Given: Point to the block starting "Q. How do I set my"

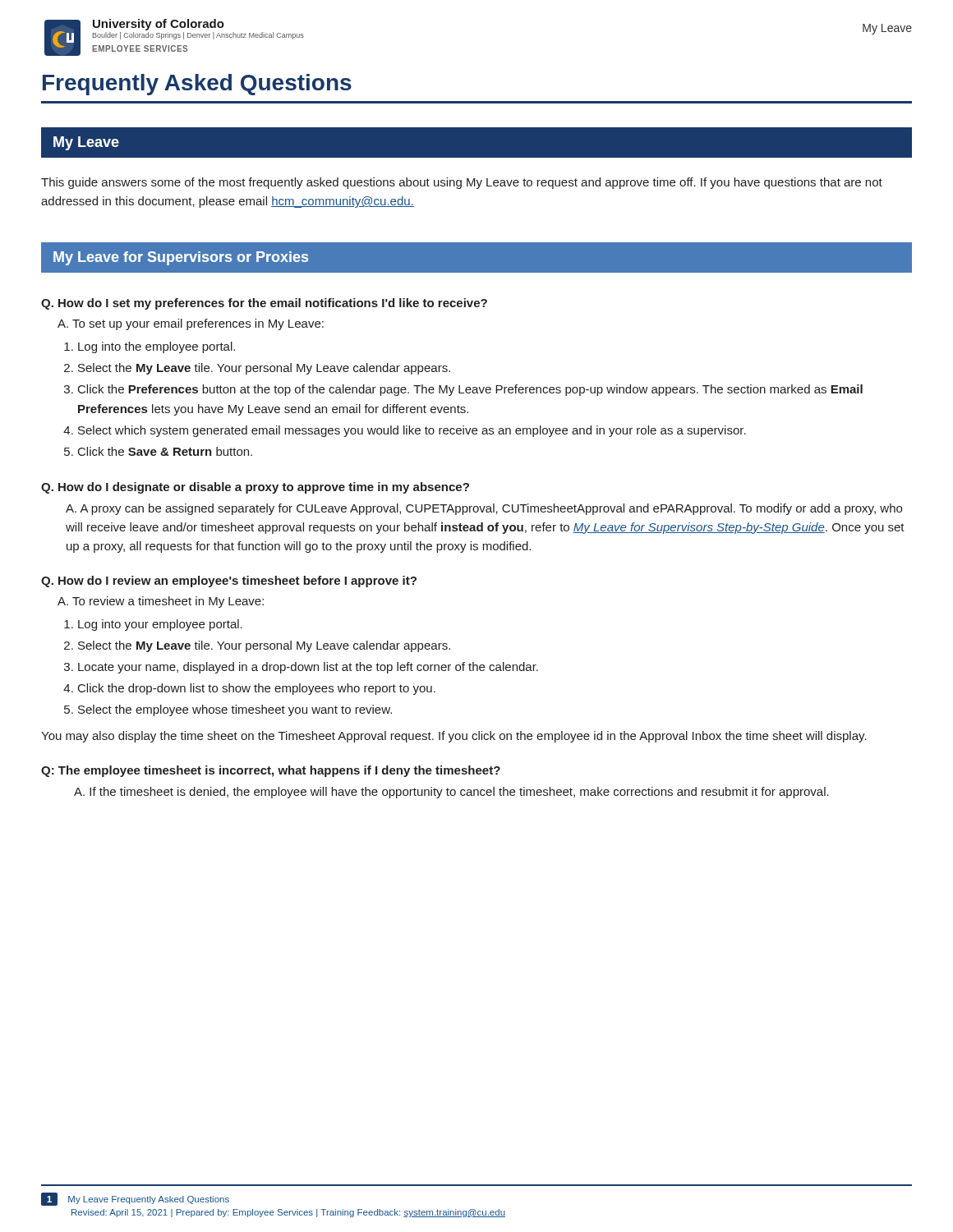Looking at the screenshot, I should (264, 303).
